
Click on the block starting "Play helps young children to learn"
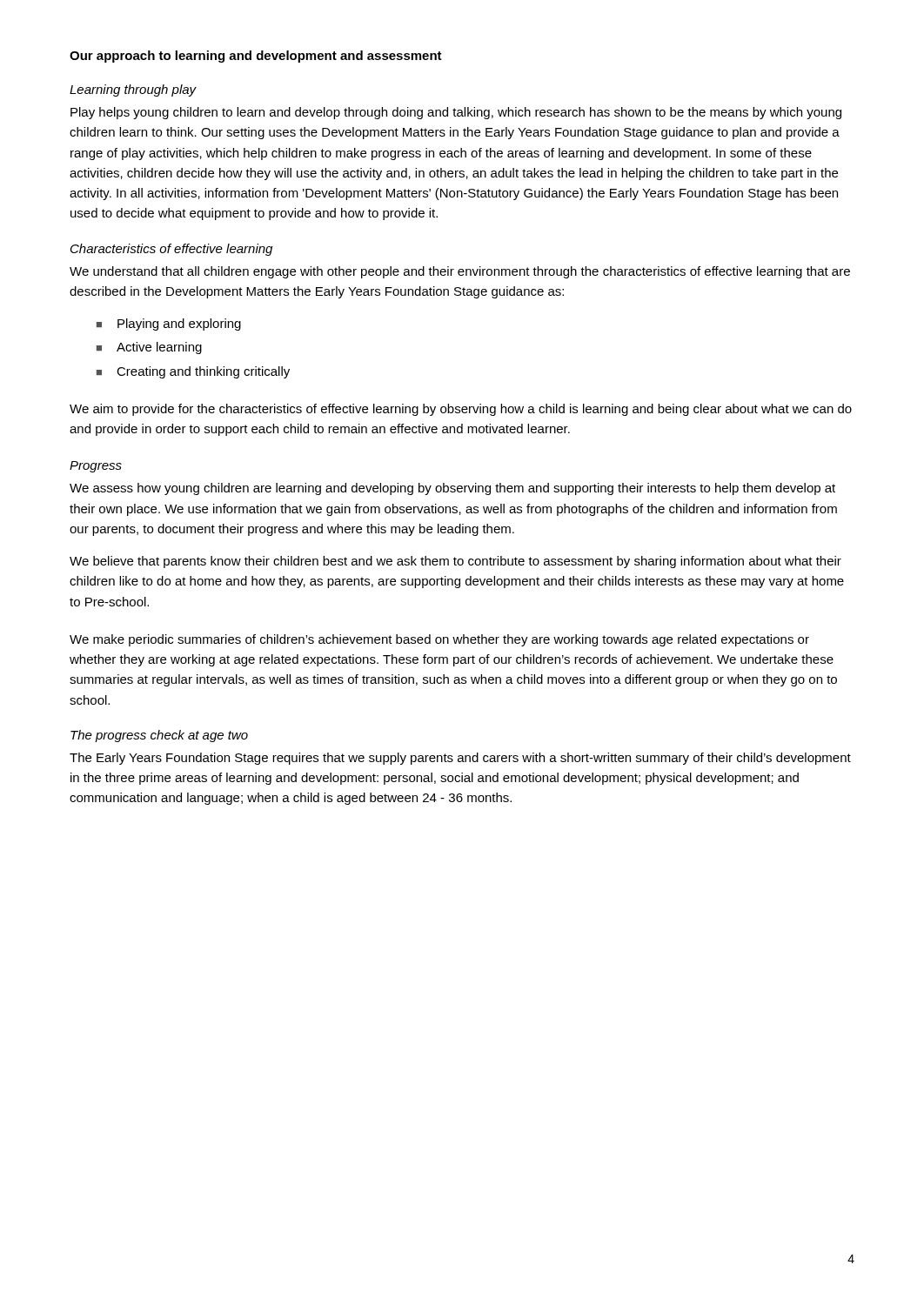pyautogui.click(x=456, y=162)
